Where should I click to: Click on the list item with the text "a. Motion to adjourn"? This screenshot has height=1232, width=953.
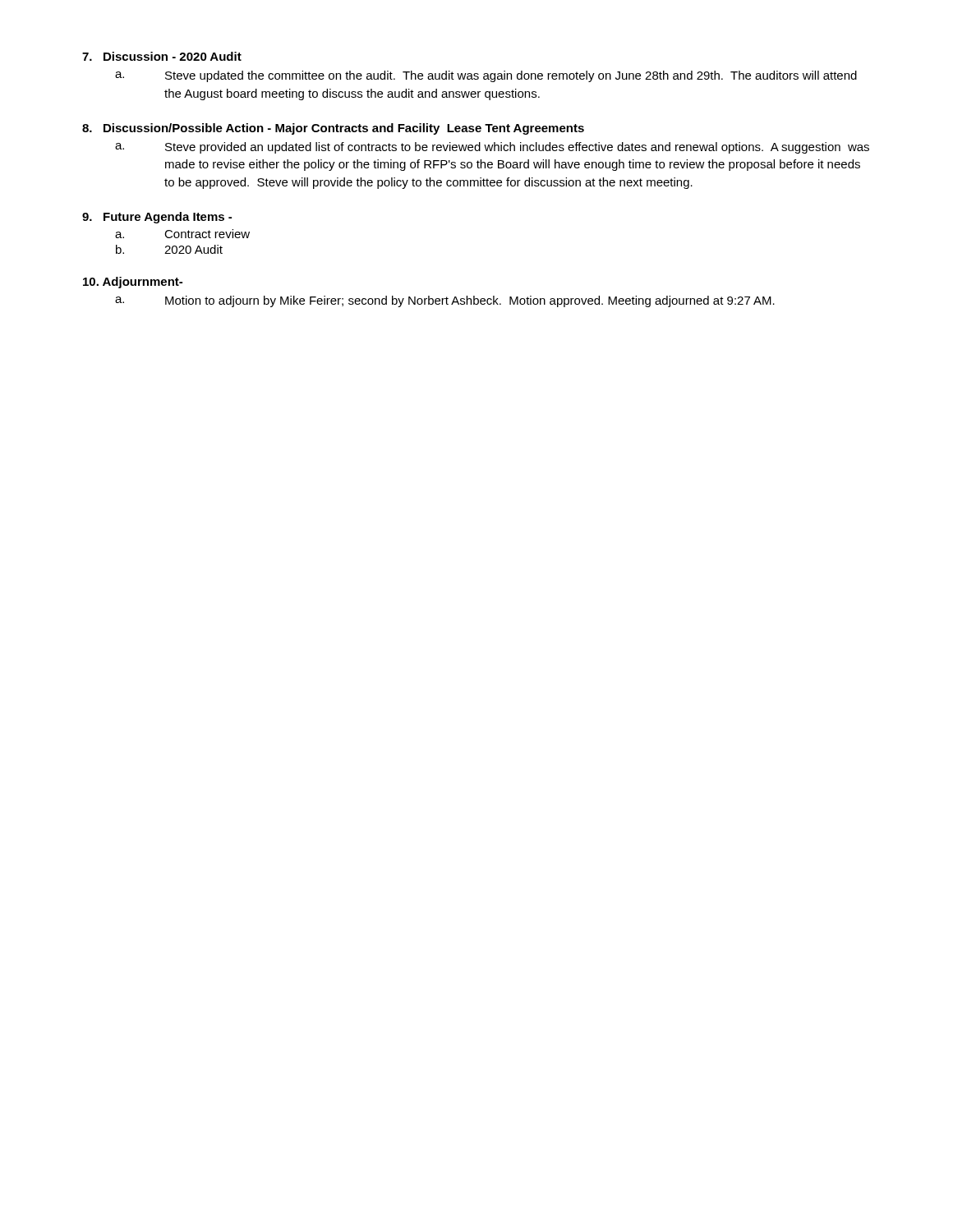pyautogui.click(x=476, y=300)
